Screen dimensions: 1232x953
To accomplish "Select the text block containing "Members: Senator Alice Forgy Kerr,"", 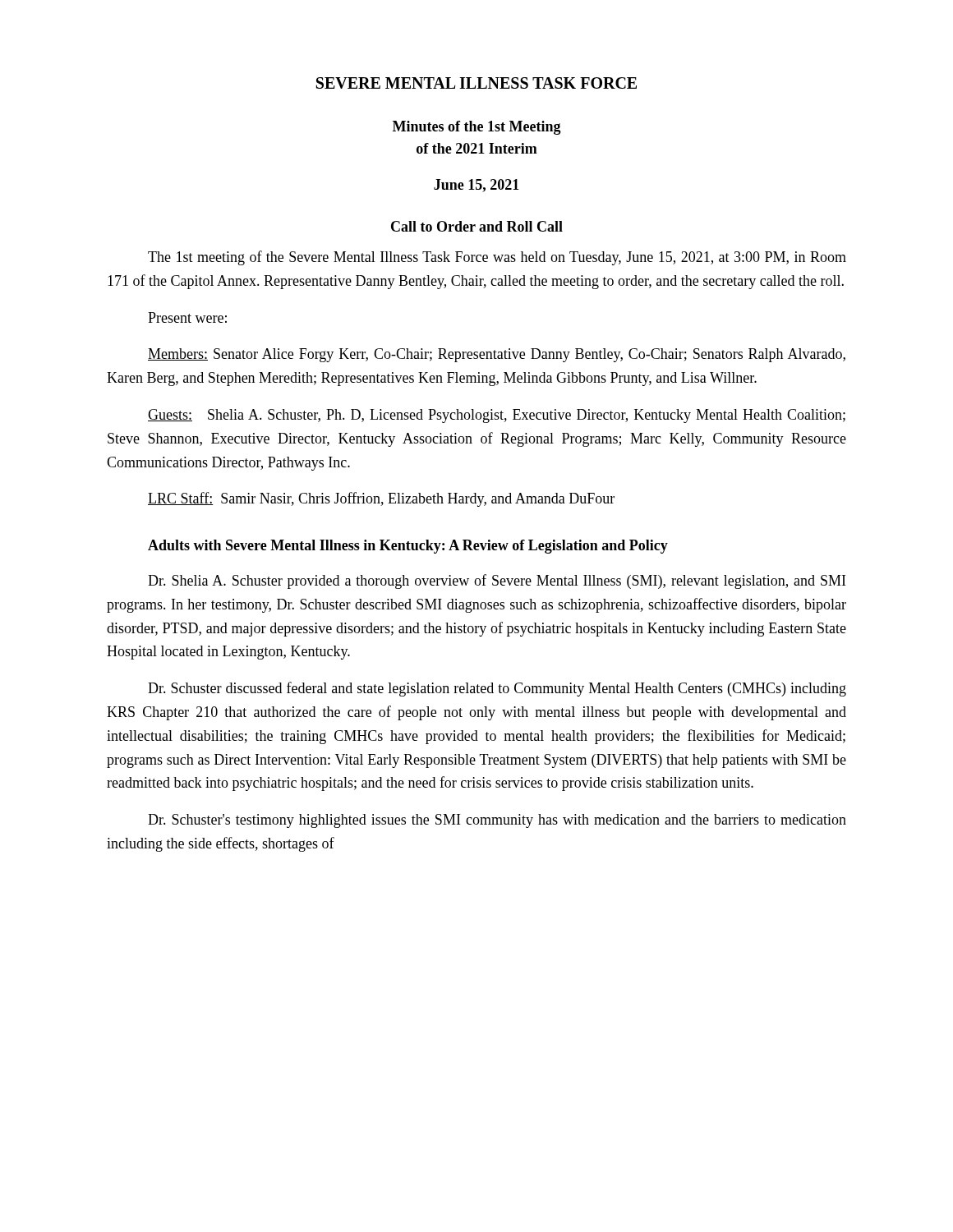I will 476,366.
